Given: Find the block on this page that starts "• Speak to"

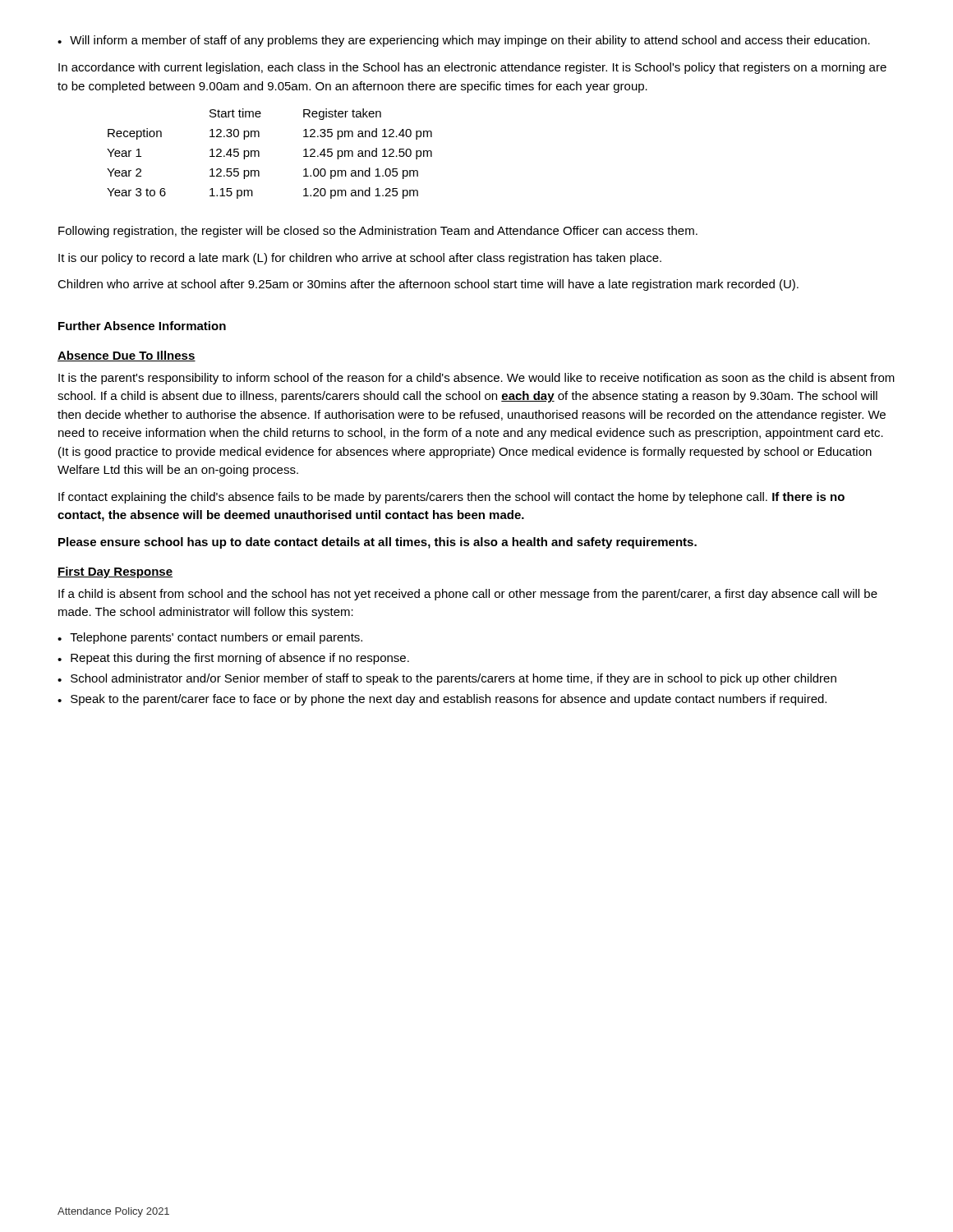Looking at the screenshot, I should click(x=443, y=699).
